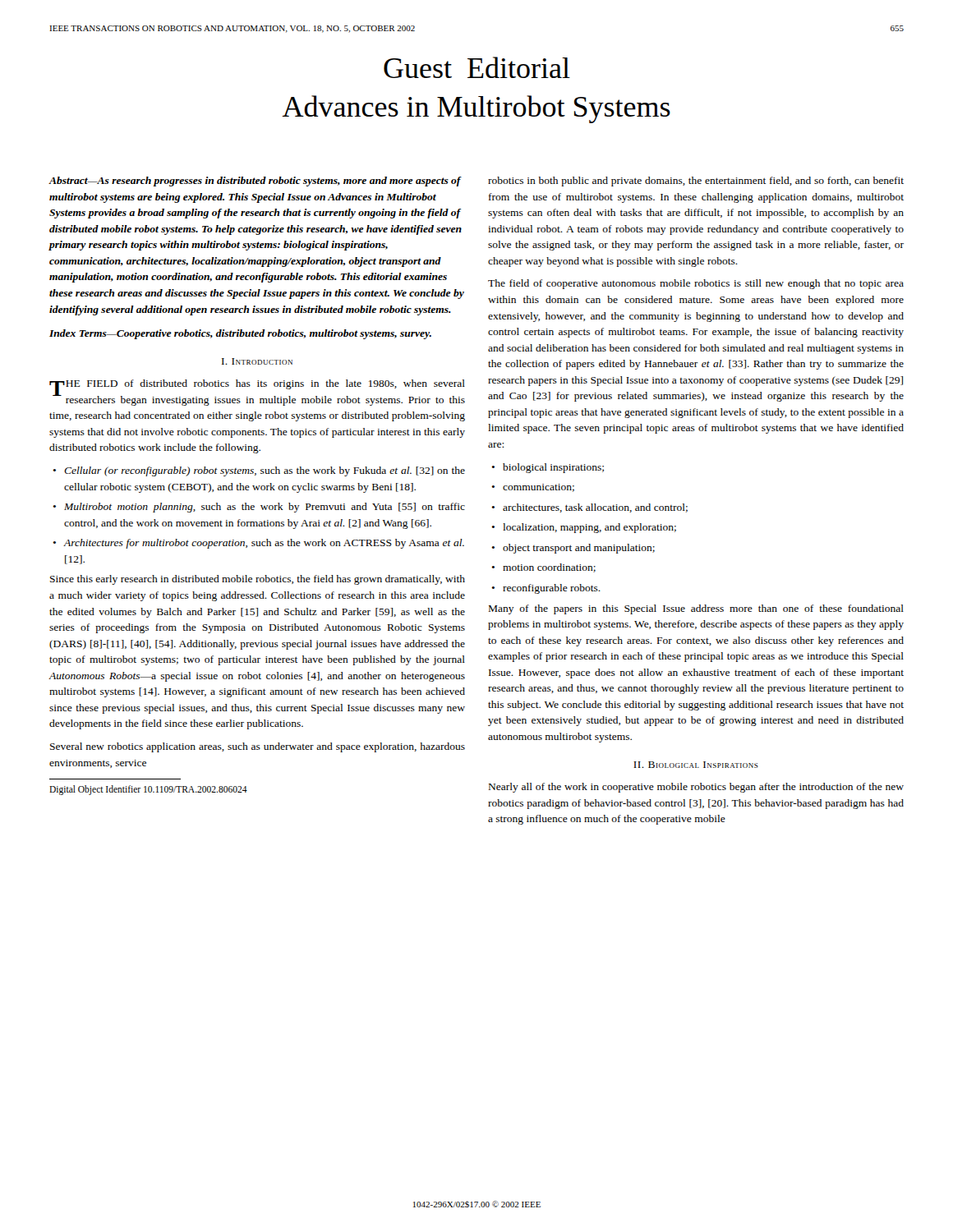Find the block starting "The field of cooperative autonomous"
This screenshot has height=1232, width=953.
[696, 364]
